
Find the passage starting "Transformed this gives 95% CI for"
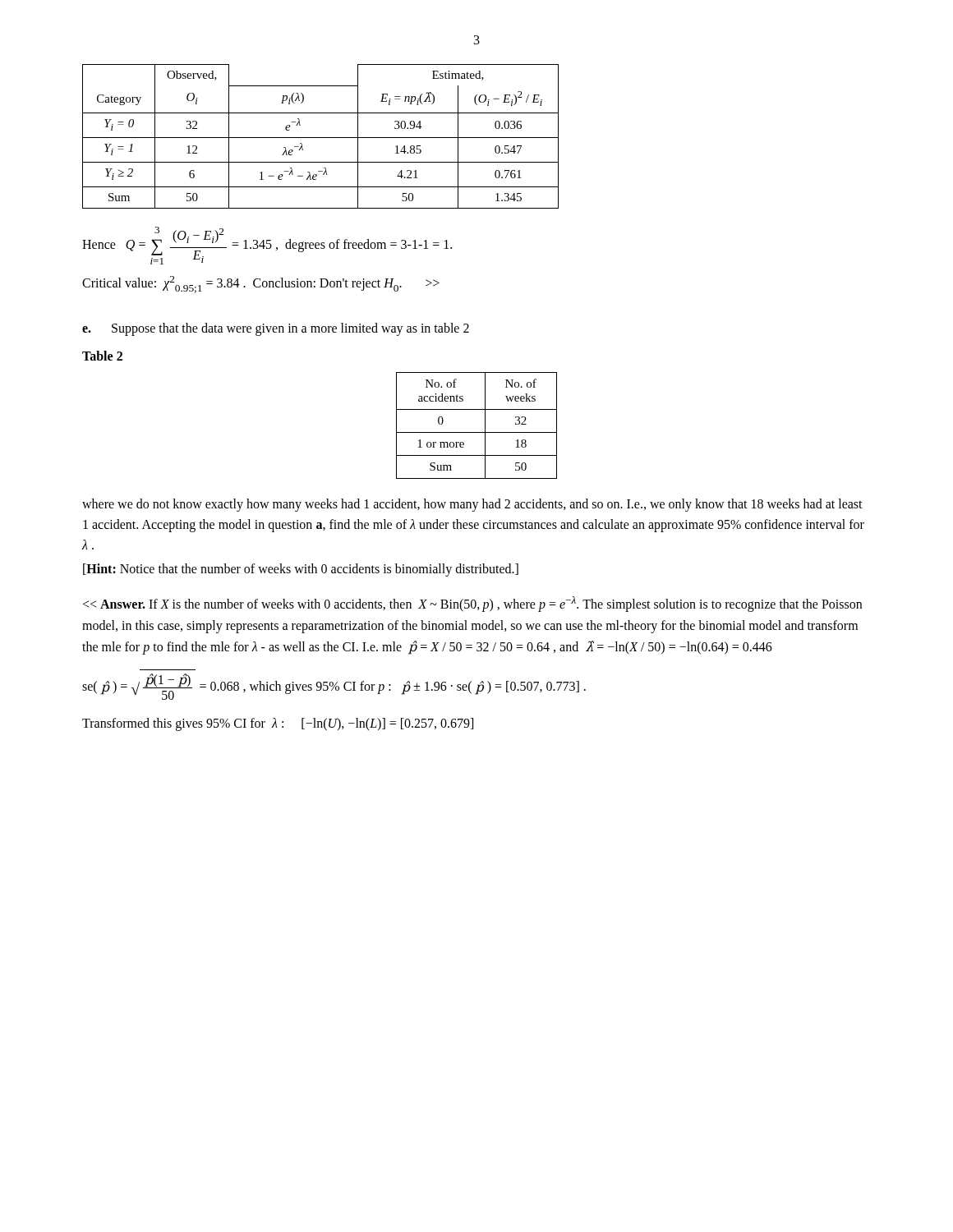click(278, 723)
